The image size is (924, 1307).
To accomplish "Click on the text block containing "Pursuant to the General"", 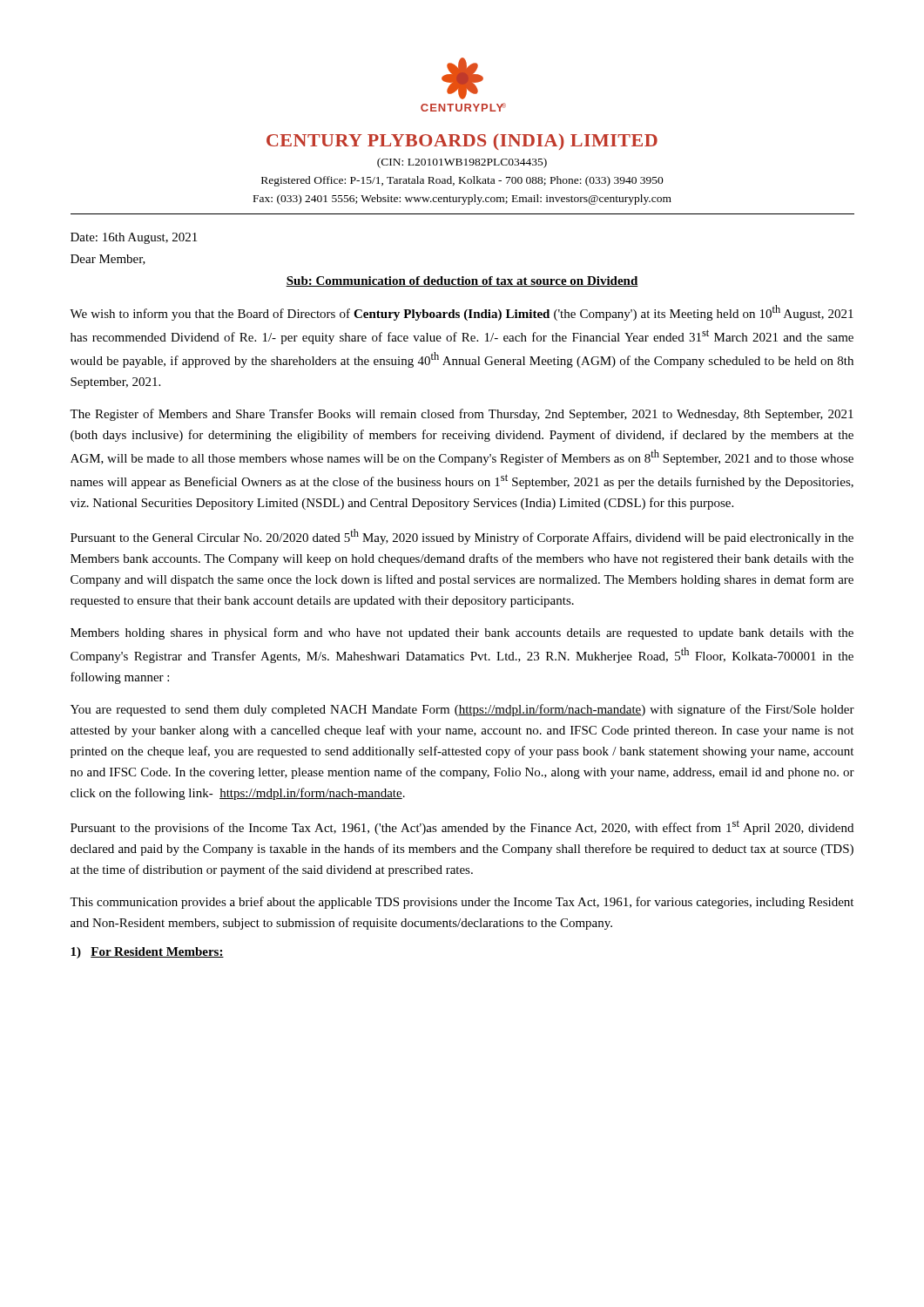I will (x=462, y=567).
